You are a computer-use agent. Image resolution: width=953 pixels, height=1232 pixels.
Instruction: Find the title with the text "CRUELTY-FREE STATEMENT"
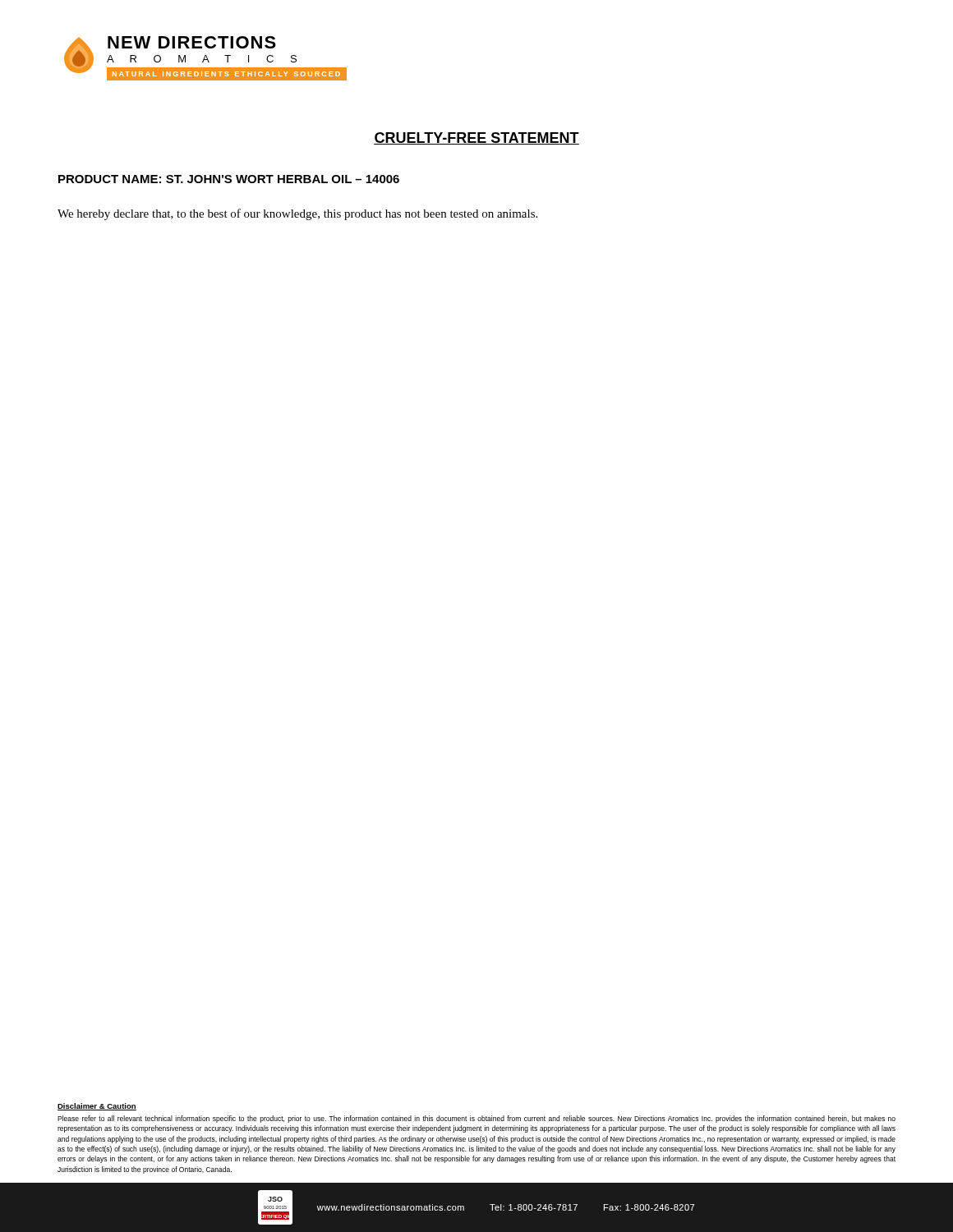476,138
